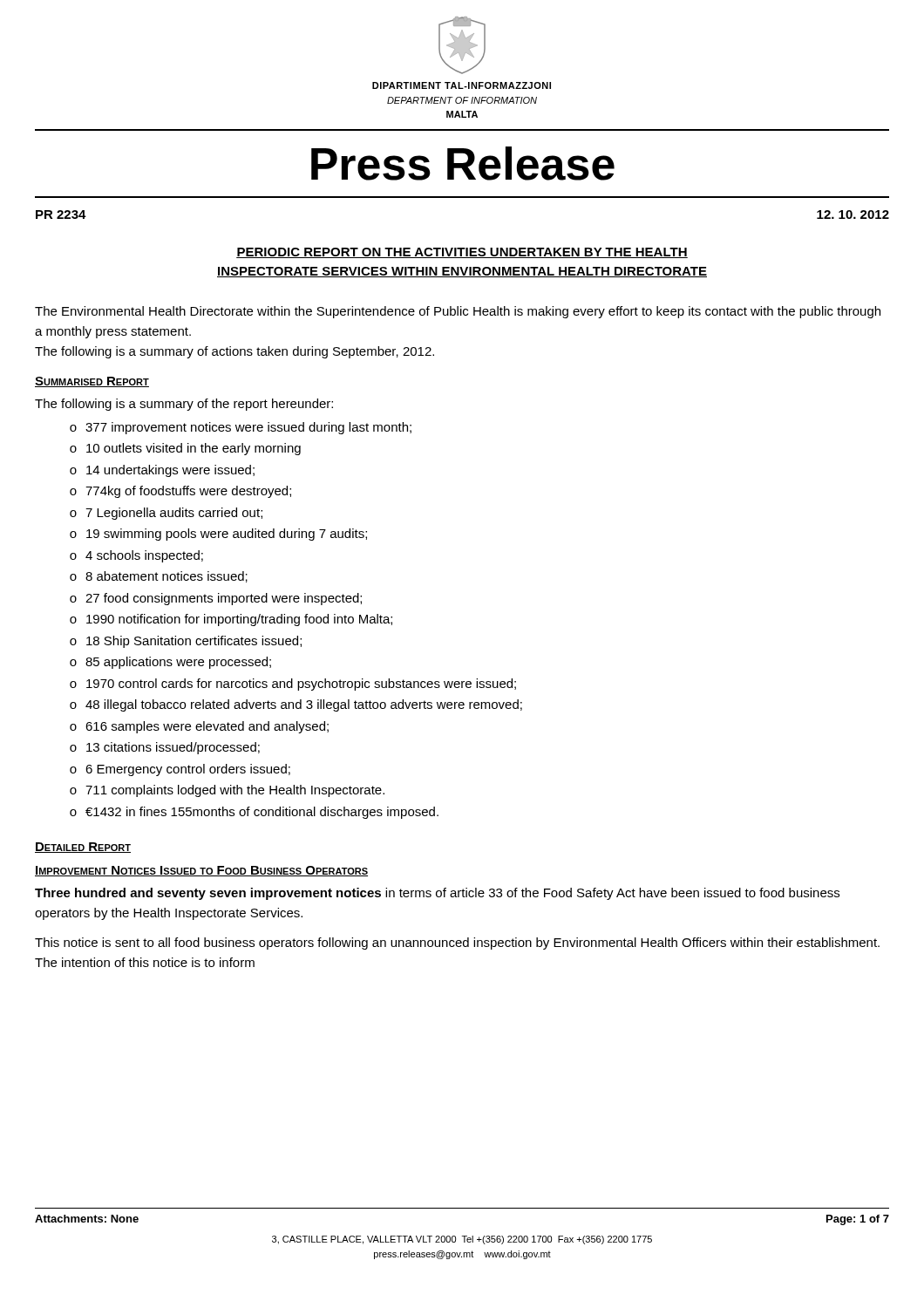Viewport: 924px width, 1308px height.
Task: Select the text block starting "o711 complaints lodged with the Health Inspectorate."
Action: pyautogui.click(x=227, y=791)
